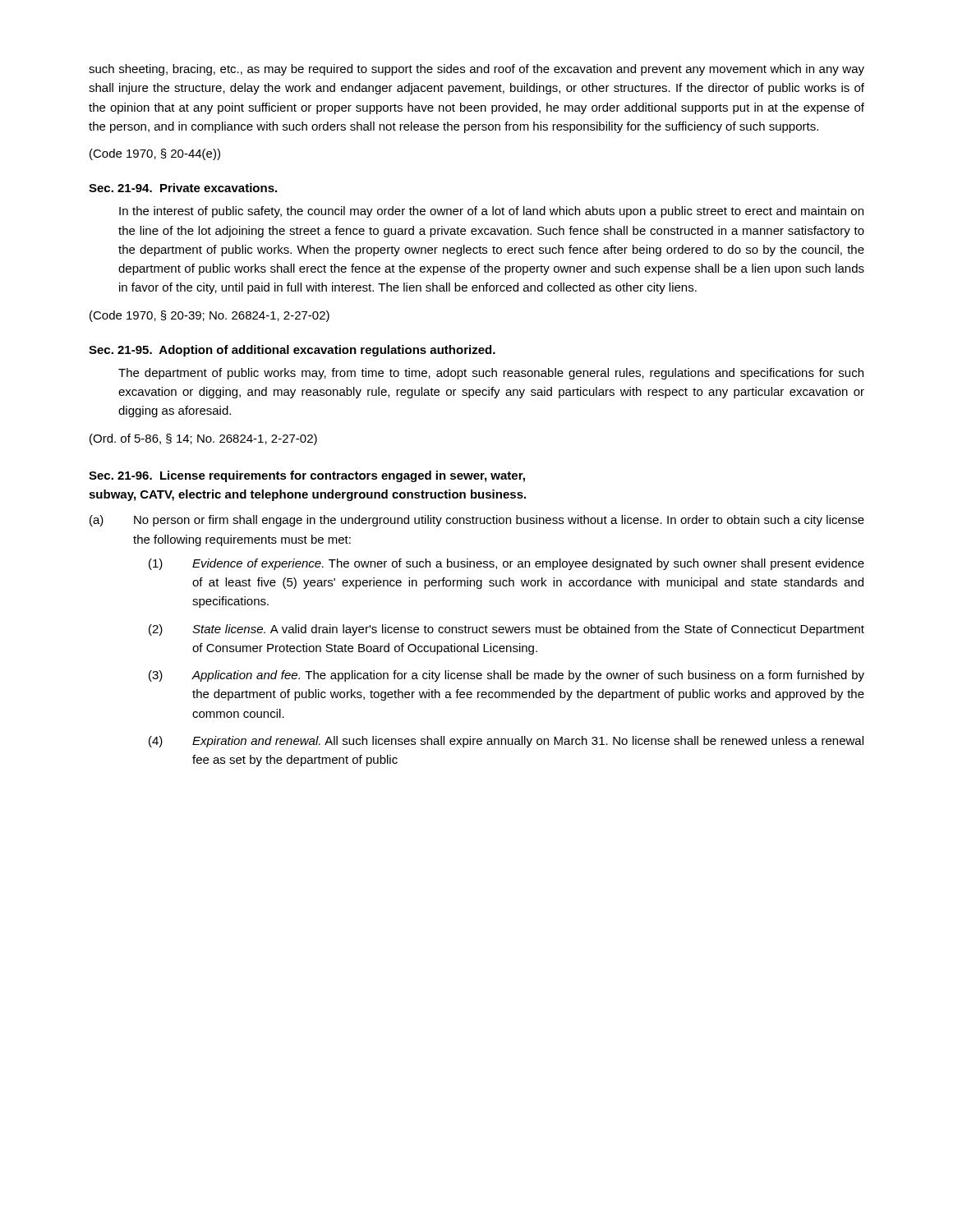Click on the text starting "Sec. 21-96. License"
Image resolution: width=953 pixels, height=1232 pixels.
[x=308, y=484]
